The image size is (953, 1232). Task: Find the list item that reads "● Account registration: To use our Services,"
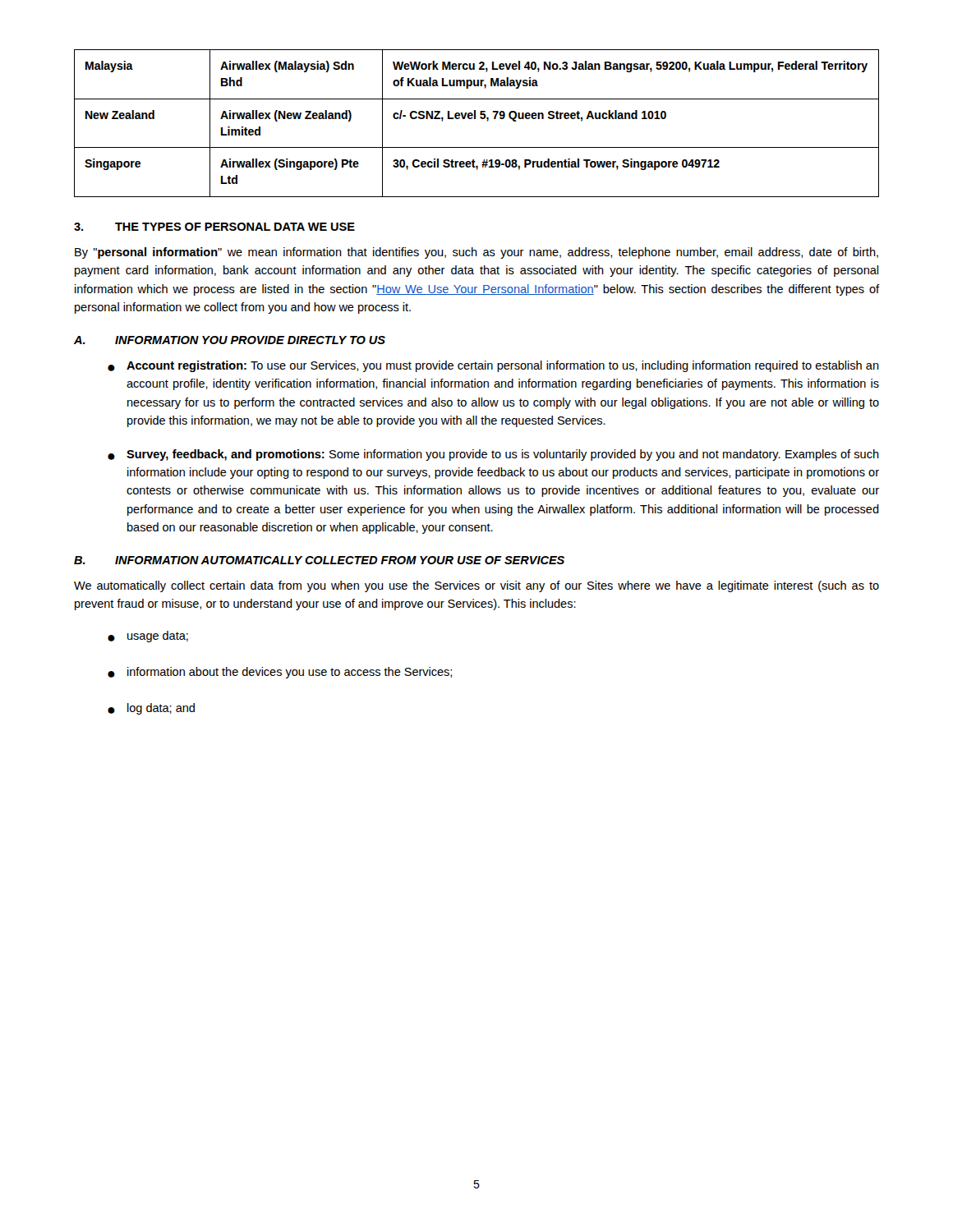(x=493, y=393)
